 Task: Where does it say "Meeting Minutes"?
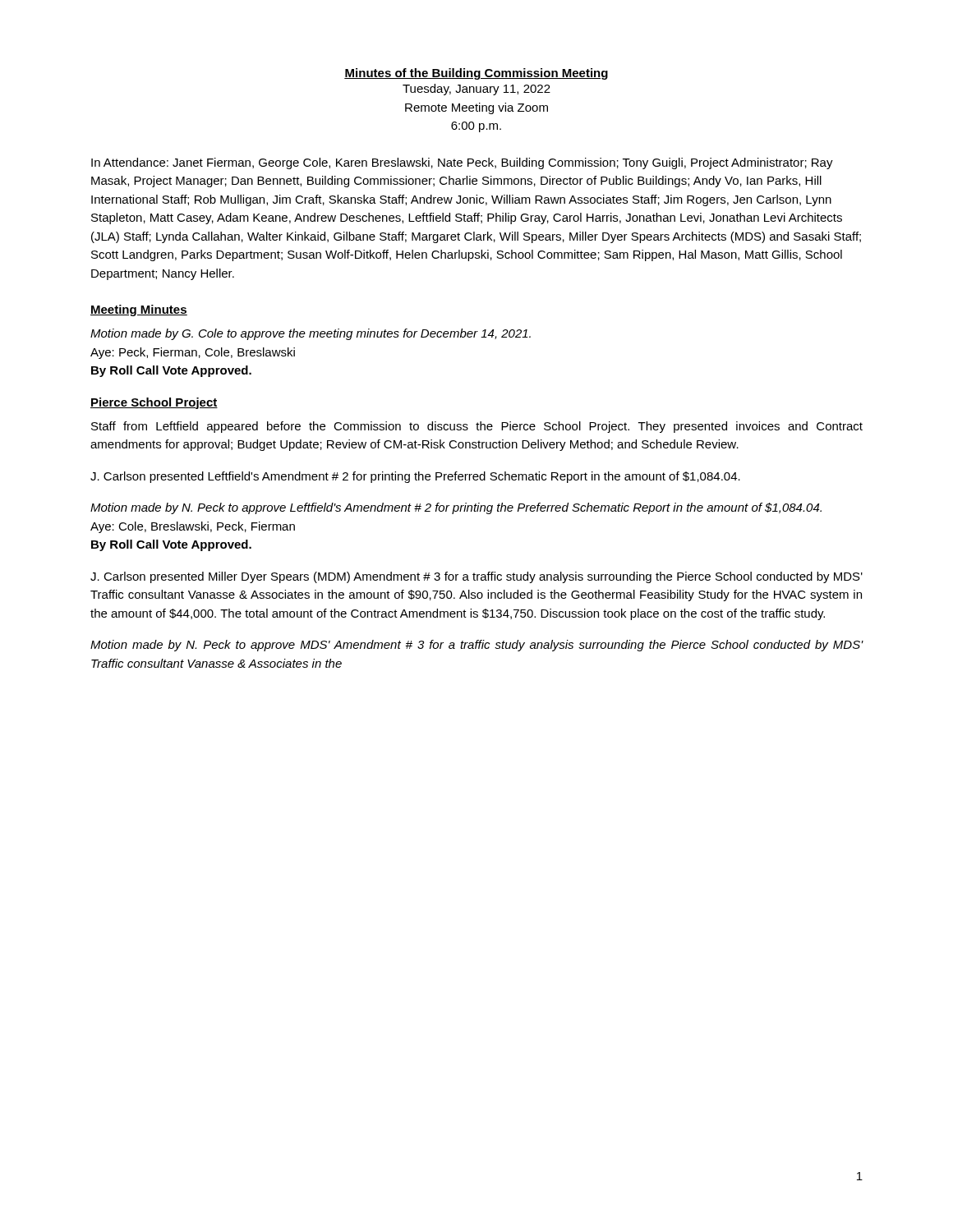pos(139,309)
